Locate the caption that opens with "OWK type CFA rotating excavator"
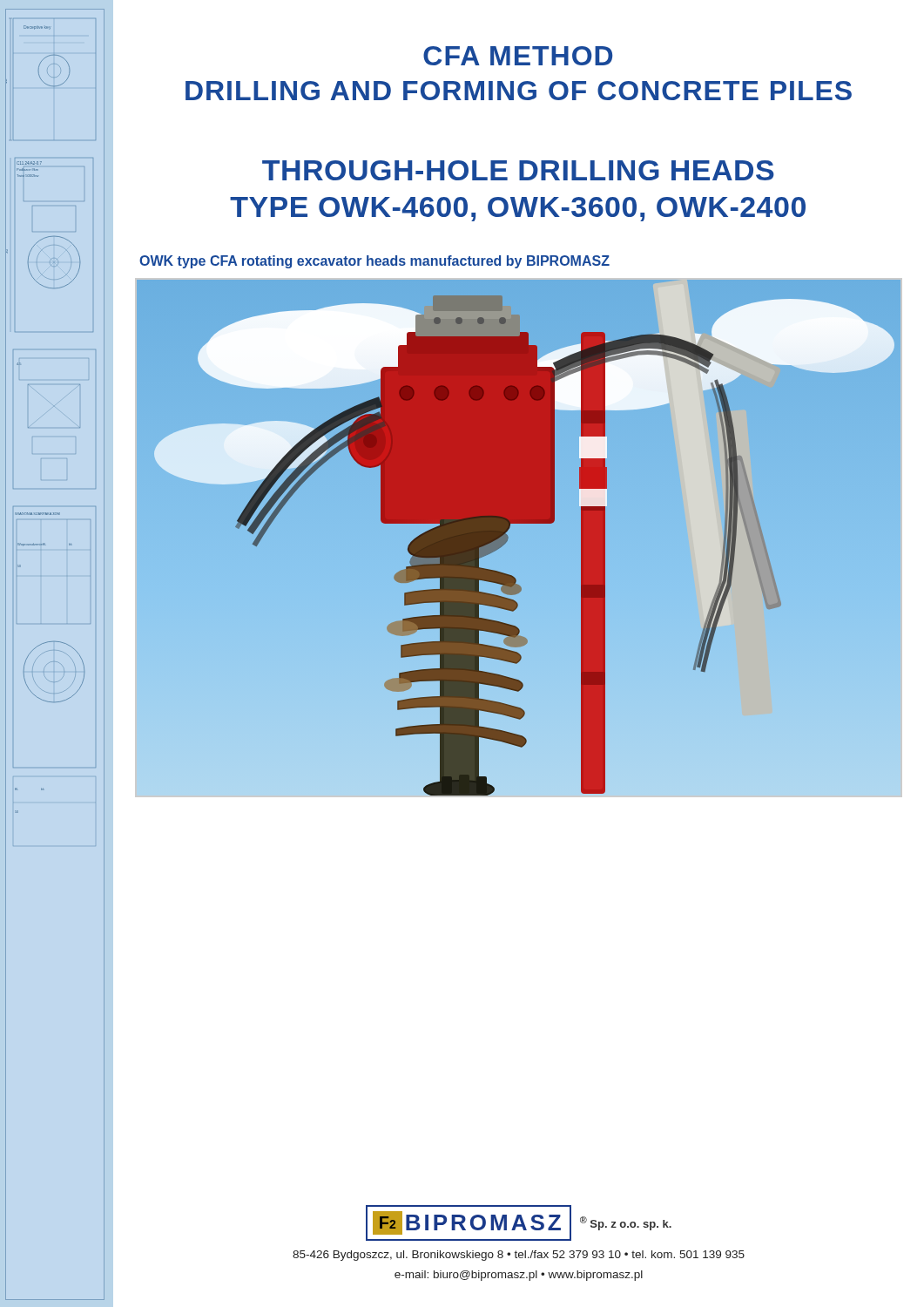924x1307 pixels. [x=374, y=261]
